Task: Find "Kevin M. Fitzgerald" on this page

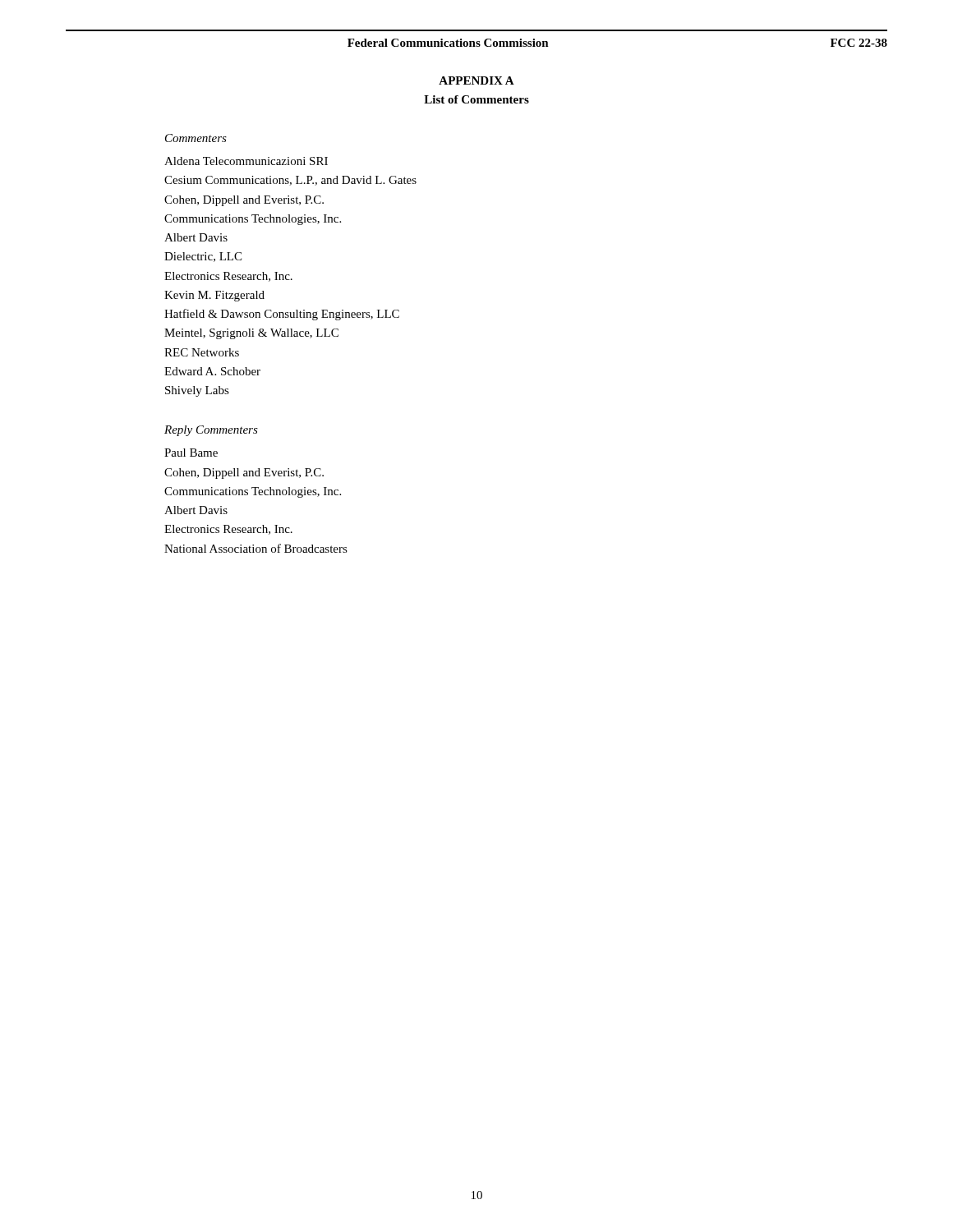Action: click(214, 296)
